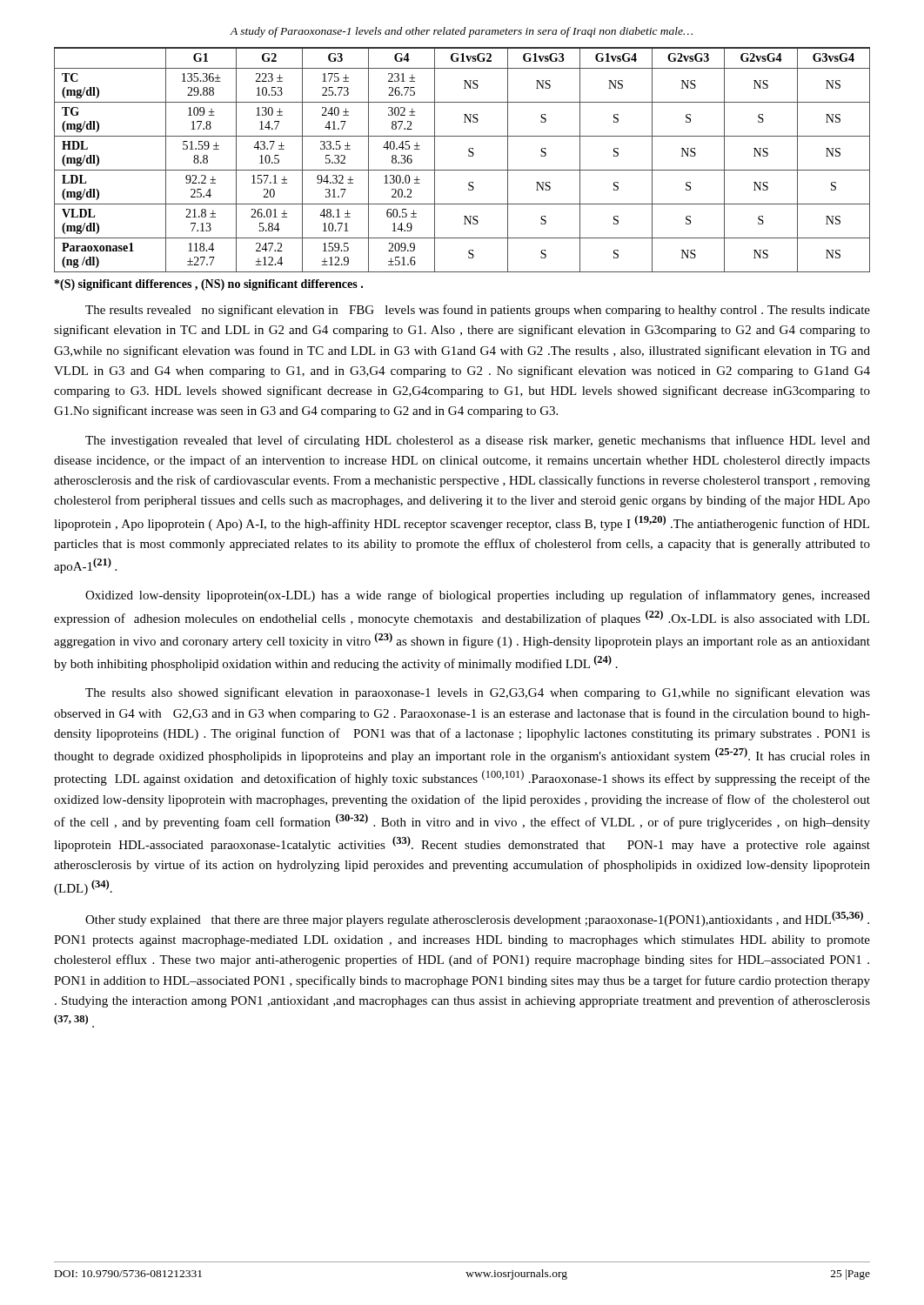Locate the block of text that opens with "The results revealed no significant elevation"
The image size is (924, 1305).
[x=462, y=360]
